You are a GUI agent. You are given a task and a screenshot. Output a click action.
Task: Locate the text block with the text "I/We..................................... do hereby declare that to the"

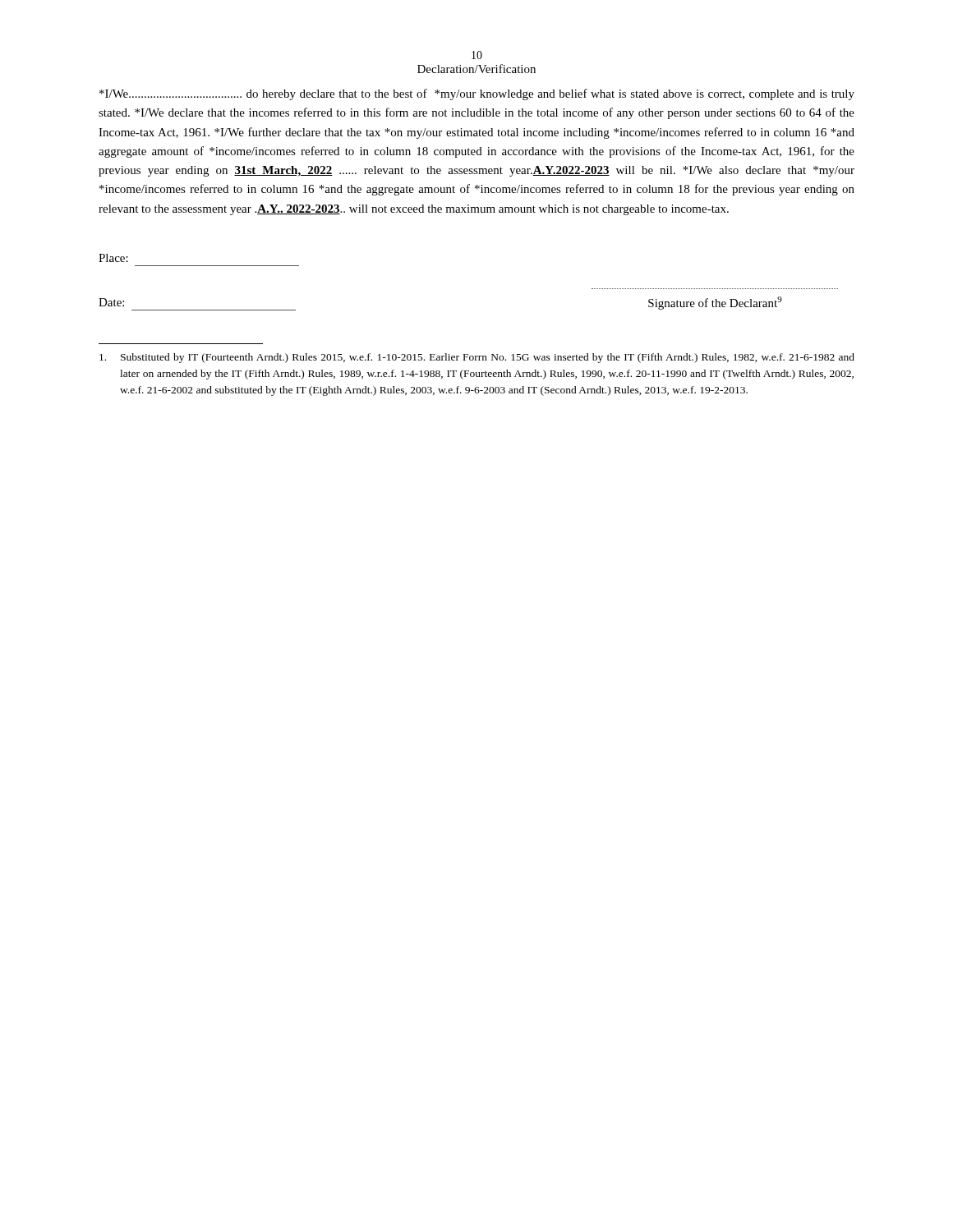pos(476,151)
